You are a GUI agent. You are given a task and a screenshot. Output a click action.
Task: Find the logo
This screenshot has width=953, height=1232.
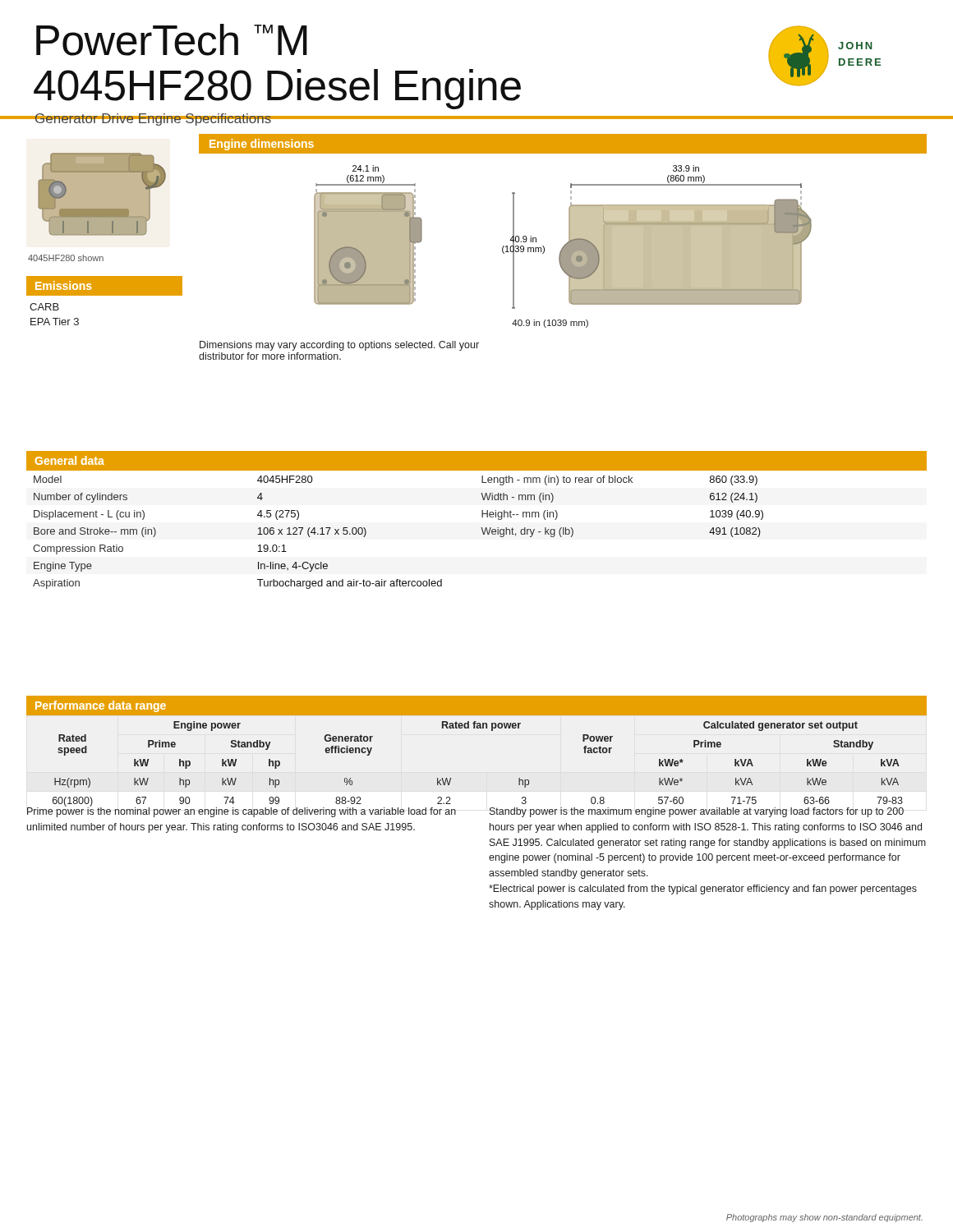842,57
